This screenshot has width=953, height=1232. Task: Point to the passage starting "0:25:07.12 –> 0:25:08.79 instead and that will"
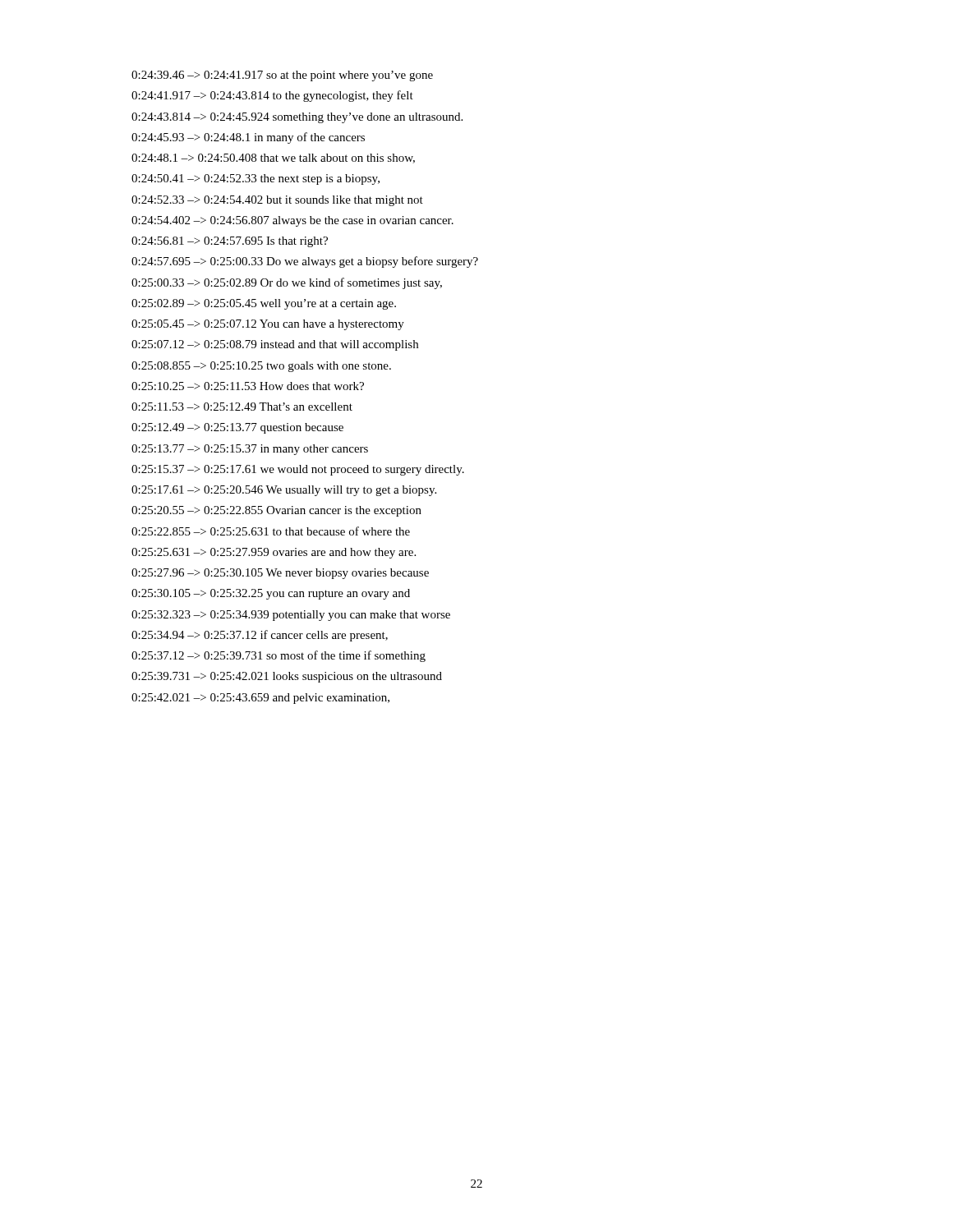275,344
